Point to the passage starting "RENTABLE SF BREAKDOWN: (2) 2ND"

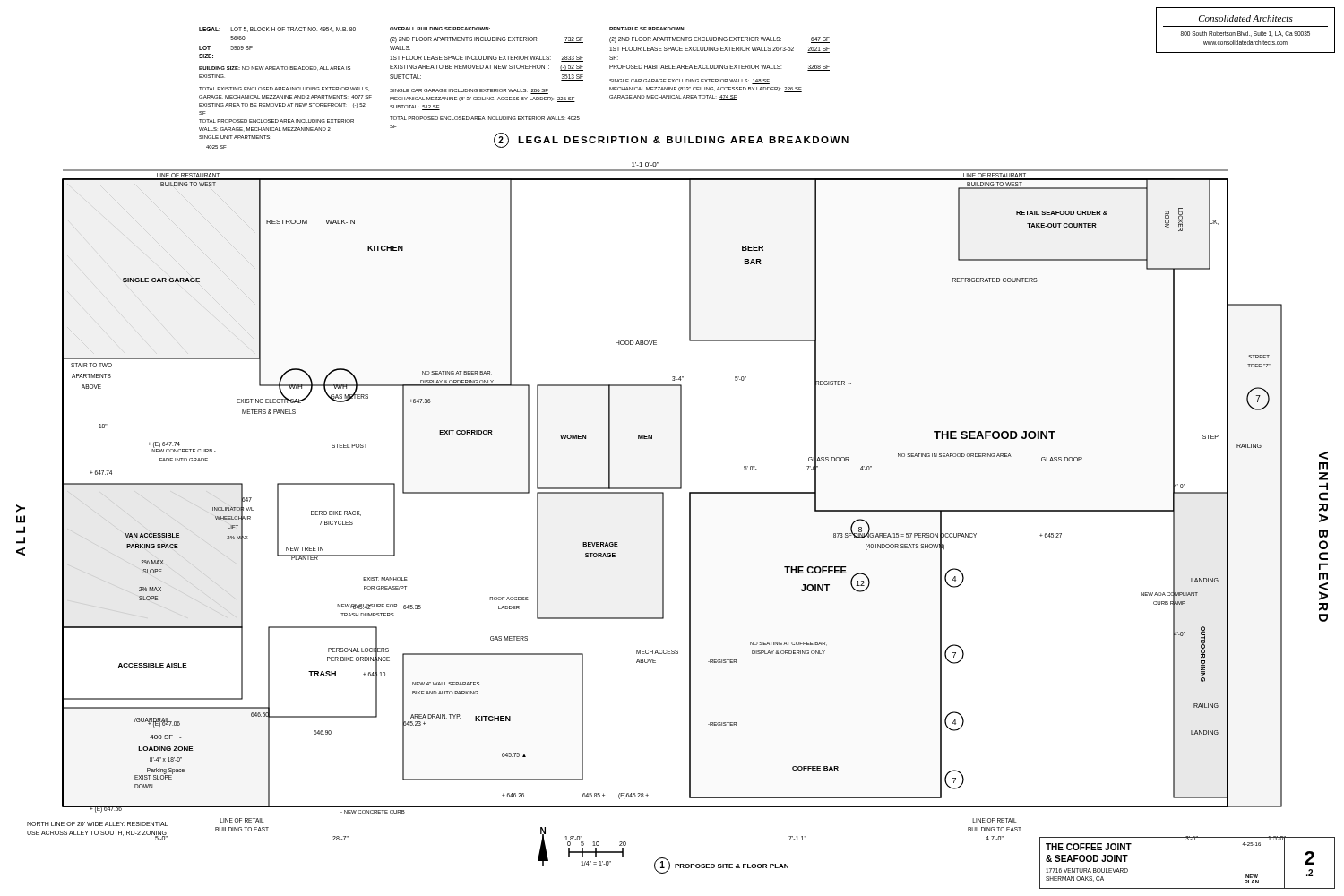[x=721, y=63]
